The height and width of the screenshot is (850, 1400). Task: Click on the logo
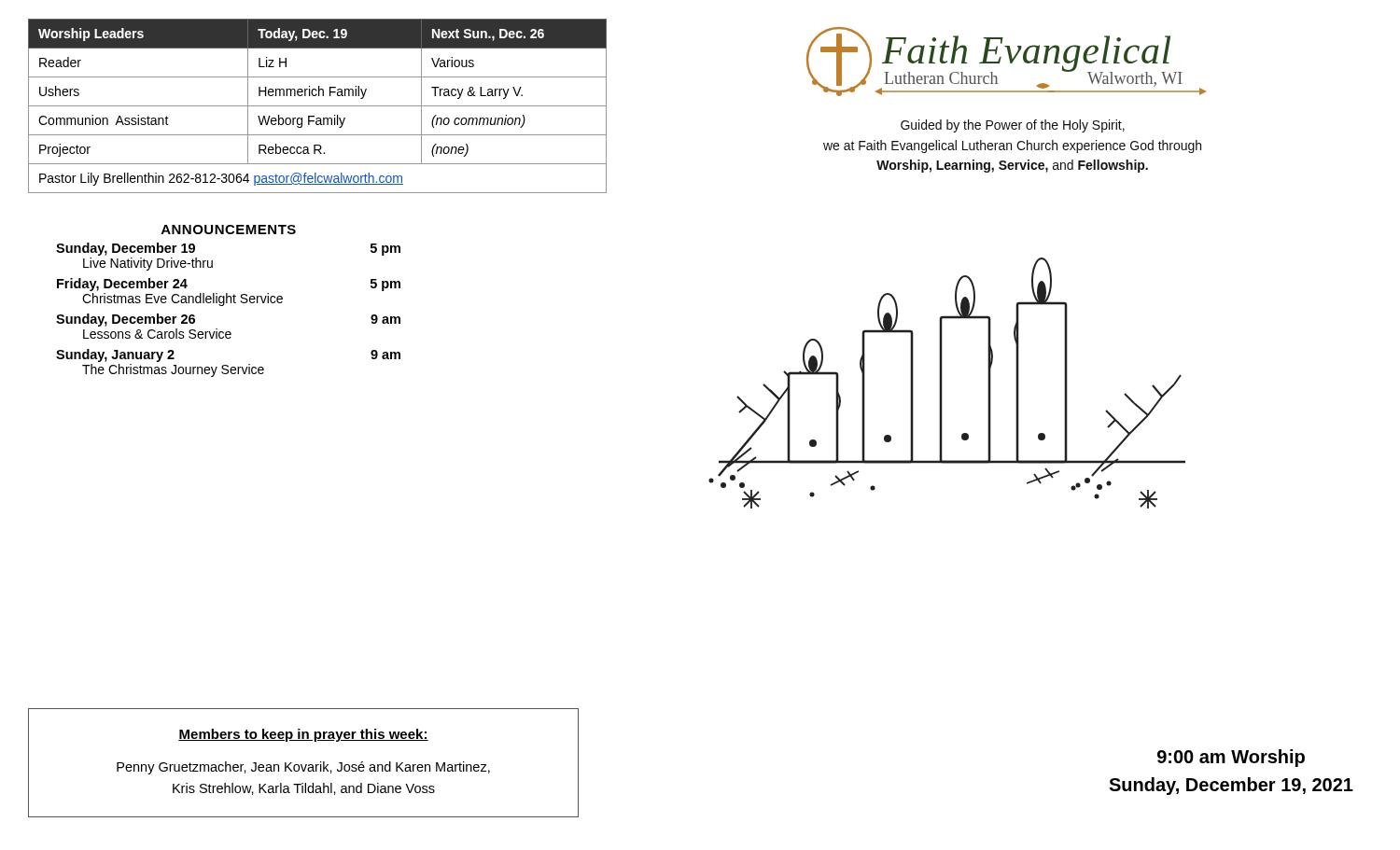(1013, 63)
